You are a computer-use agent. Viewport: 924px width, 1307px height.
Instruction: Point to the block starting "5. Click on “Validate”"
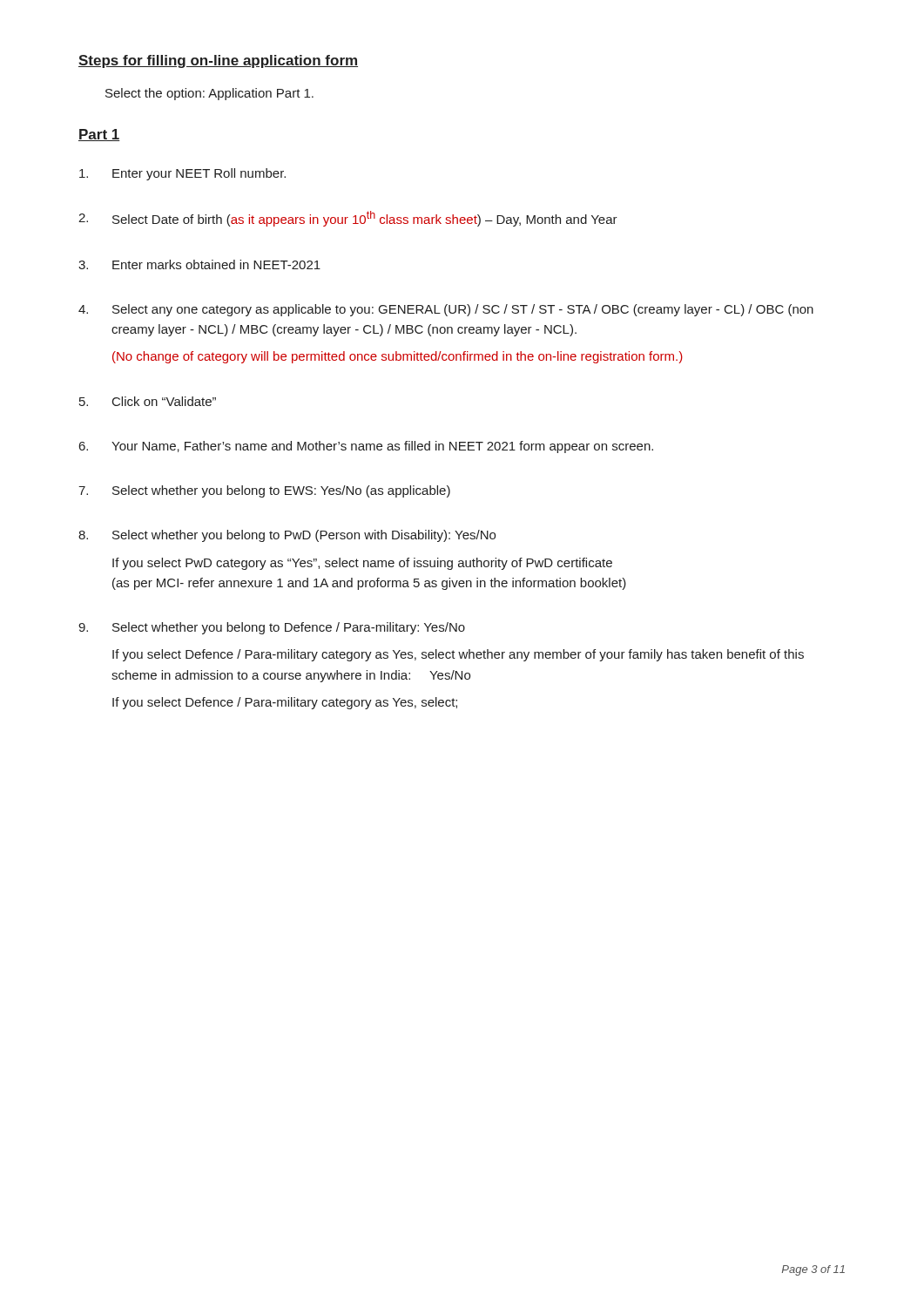pyautogui.click(x=148, y=401)
